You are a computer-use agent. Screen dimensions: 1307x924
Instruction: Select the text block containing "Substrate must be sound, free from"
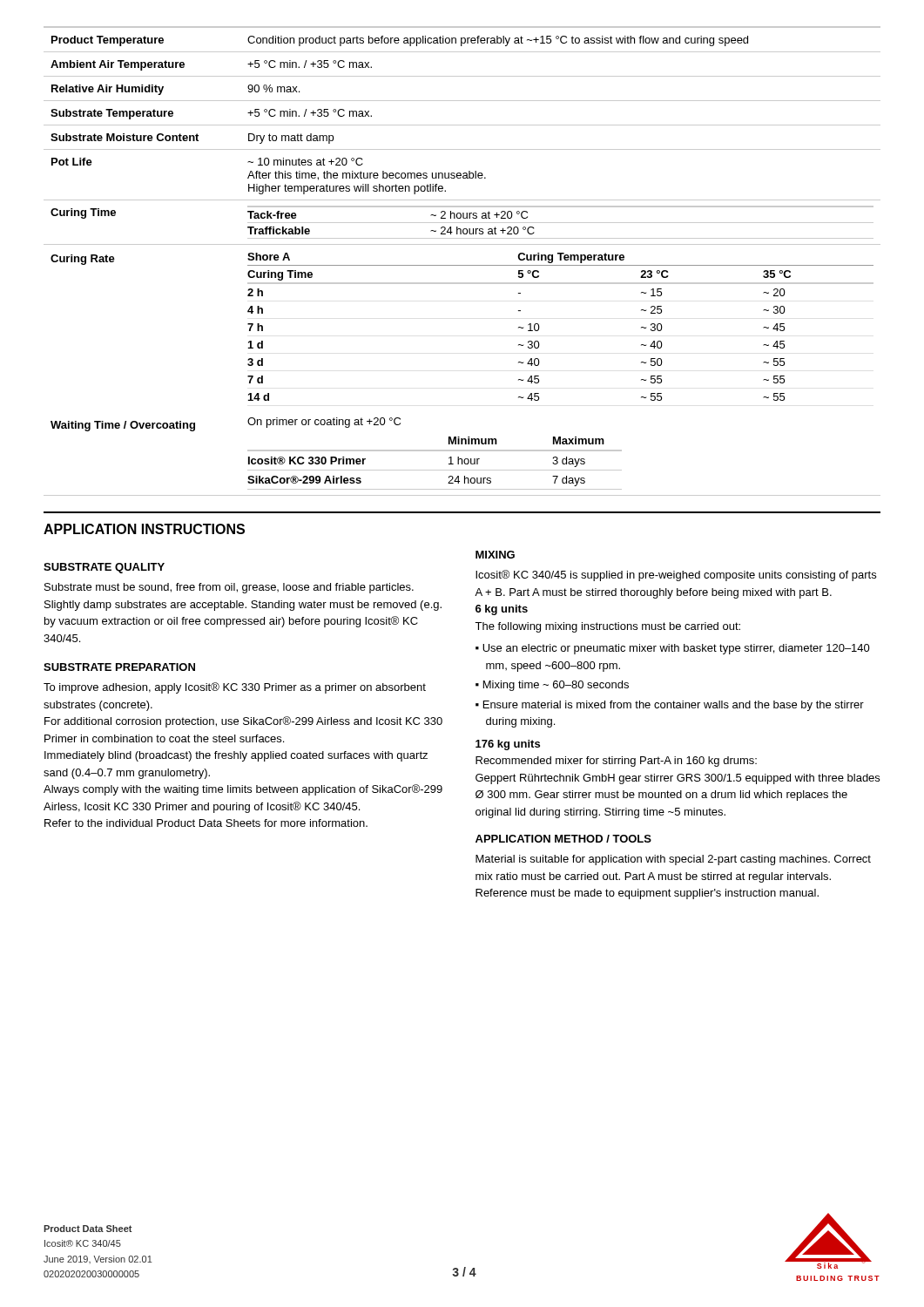pos(243,612)
